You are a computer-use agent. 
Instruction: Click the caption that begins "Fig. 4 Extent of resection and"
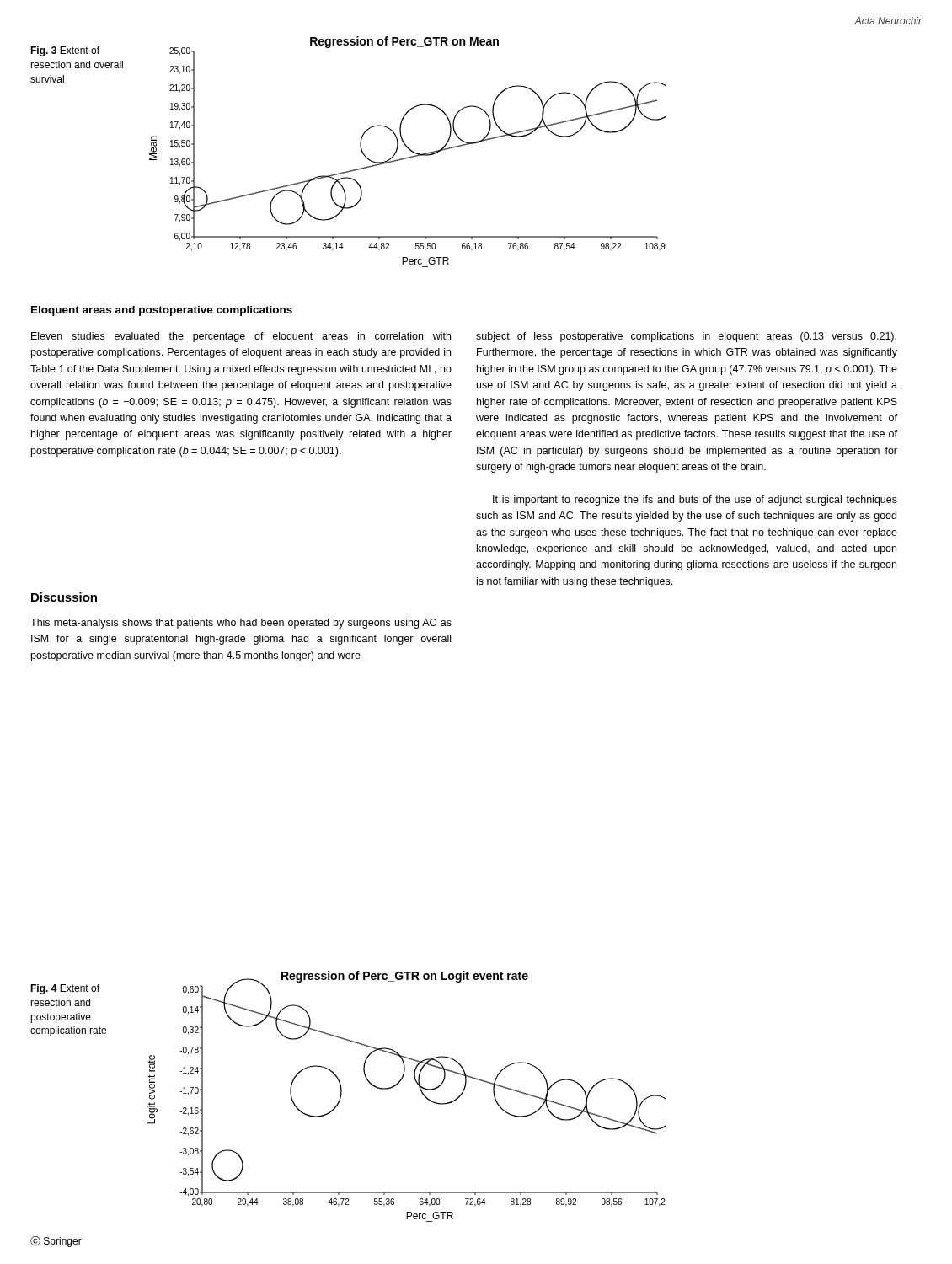click(x=69, y=1010)
